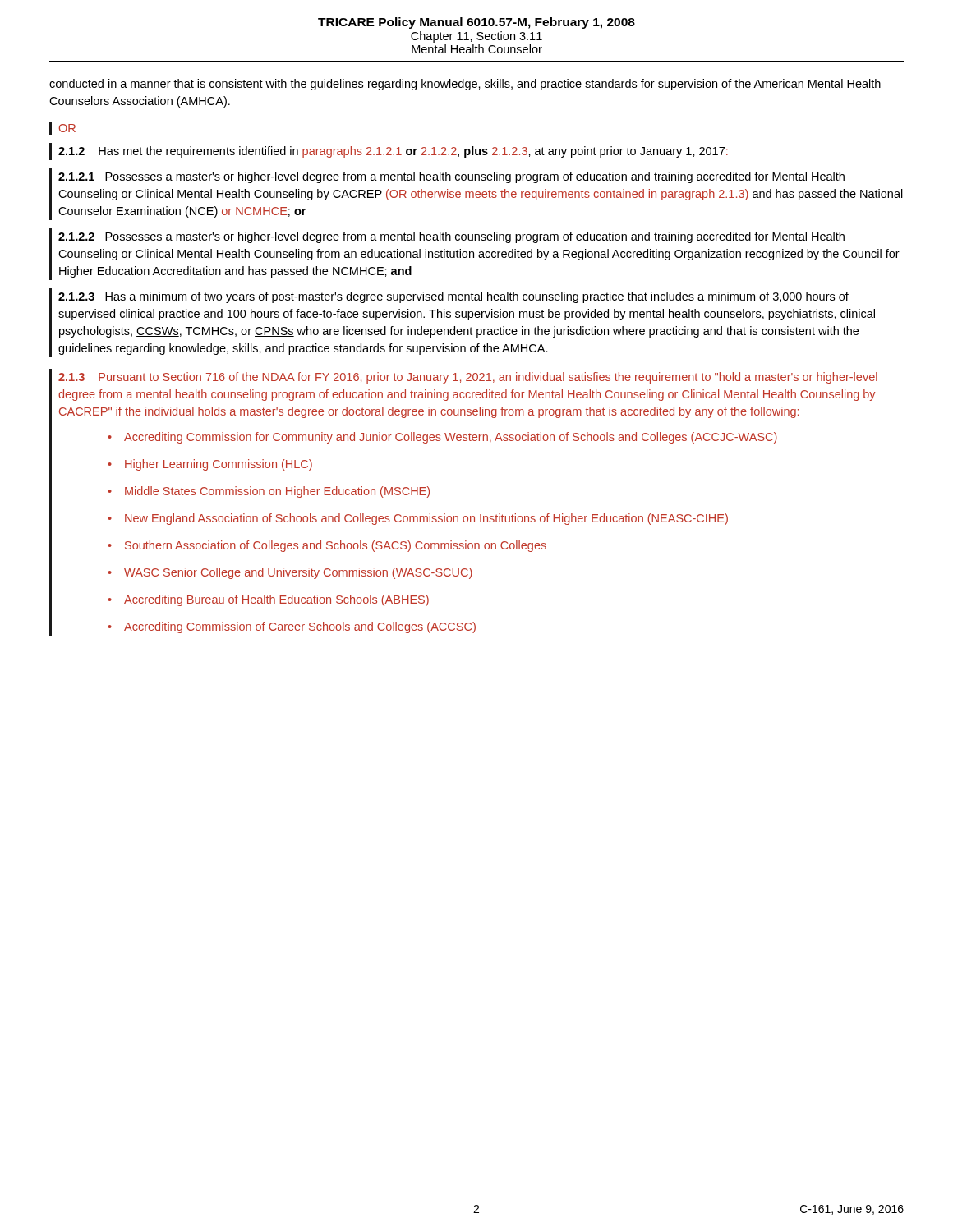This screenshot has width=953, height=1232.
Task: Find the element starting "1.2.1 Possesses a master's or"
Action: (x=481, y=194)
